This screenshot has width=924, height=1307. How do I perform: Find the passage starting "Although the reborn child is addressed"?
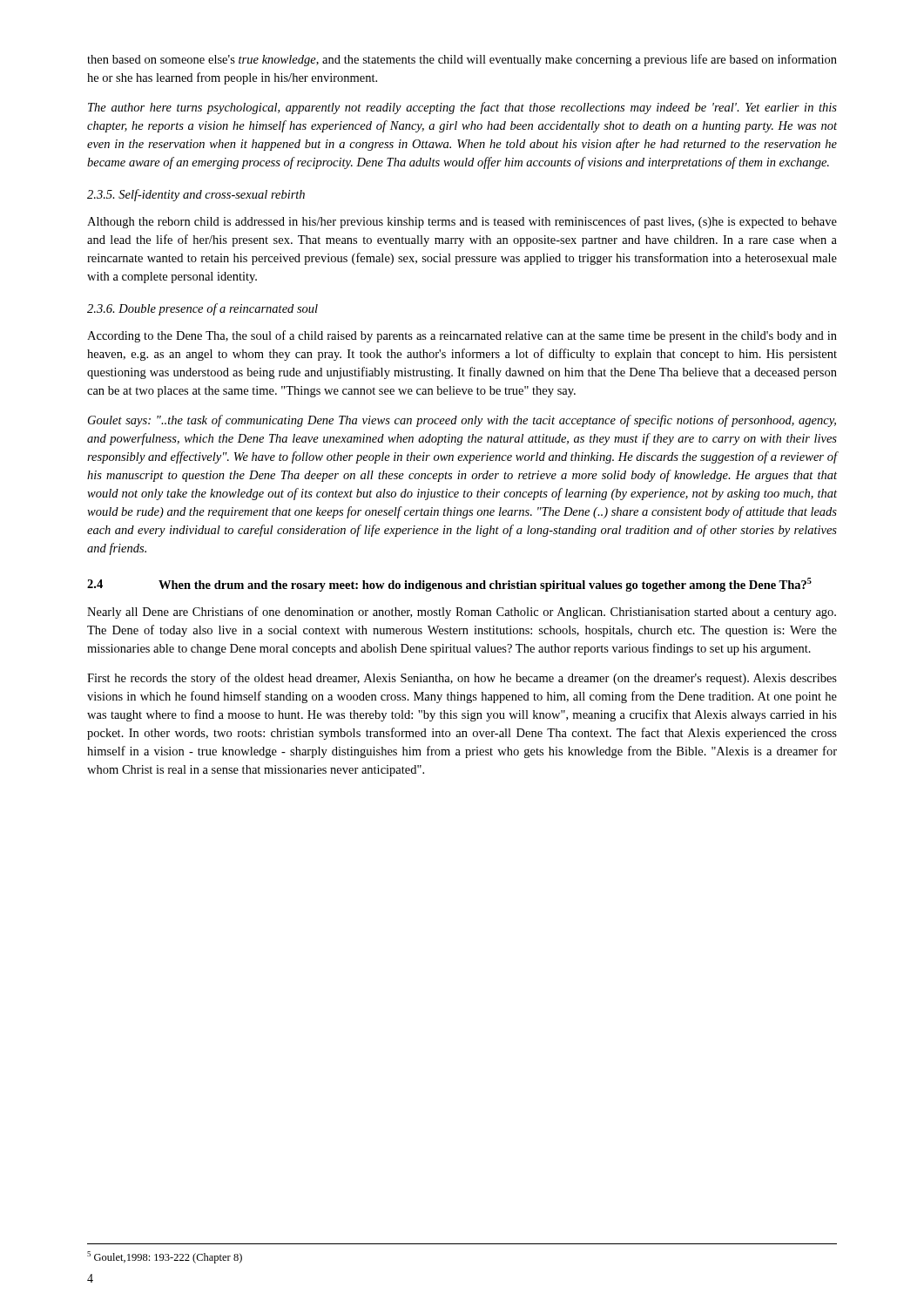coord(462,249)
